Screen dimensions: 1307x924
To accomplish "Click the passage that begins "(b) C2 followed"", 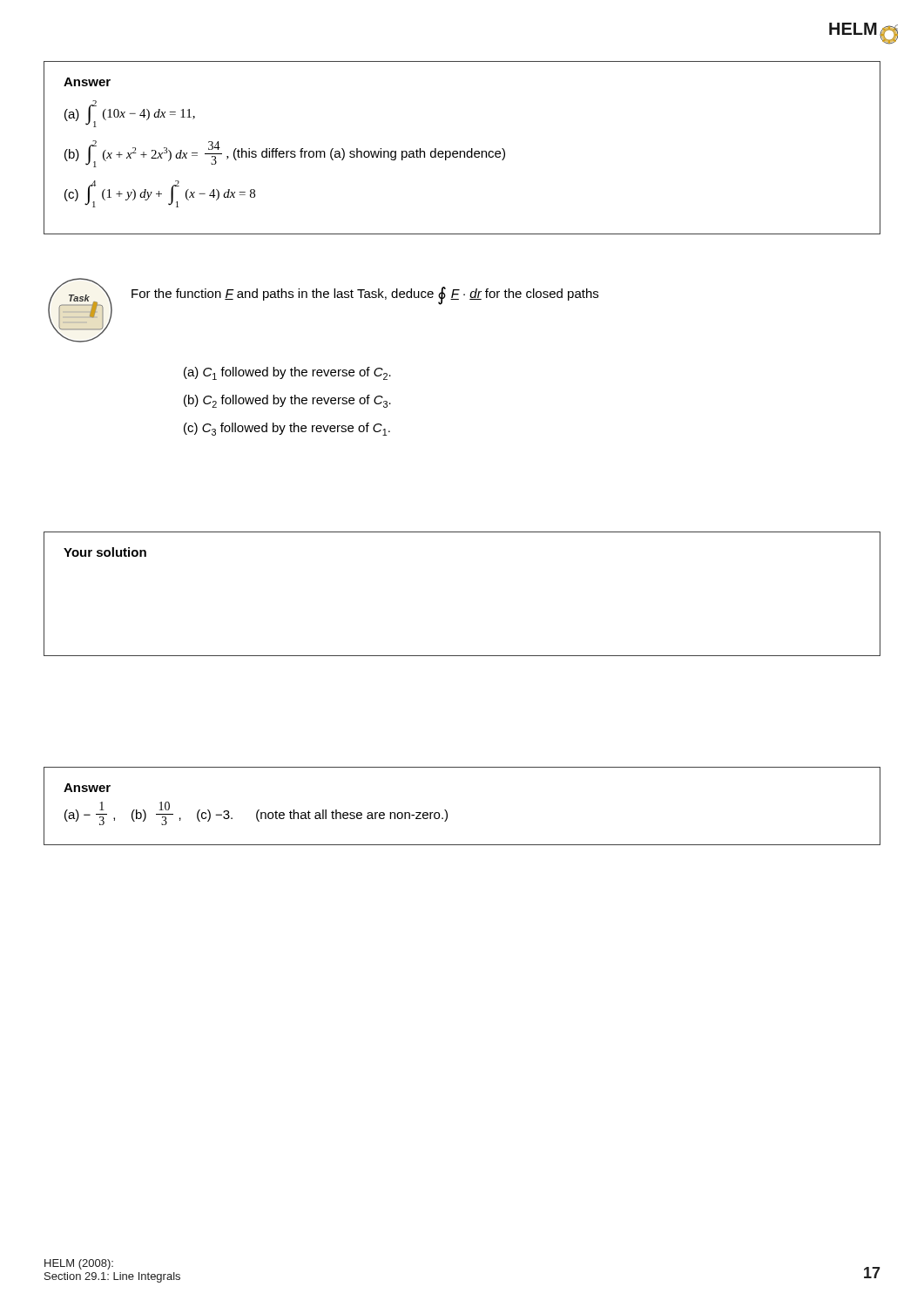I will (287, 401).
